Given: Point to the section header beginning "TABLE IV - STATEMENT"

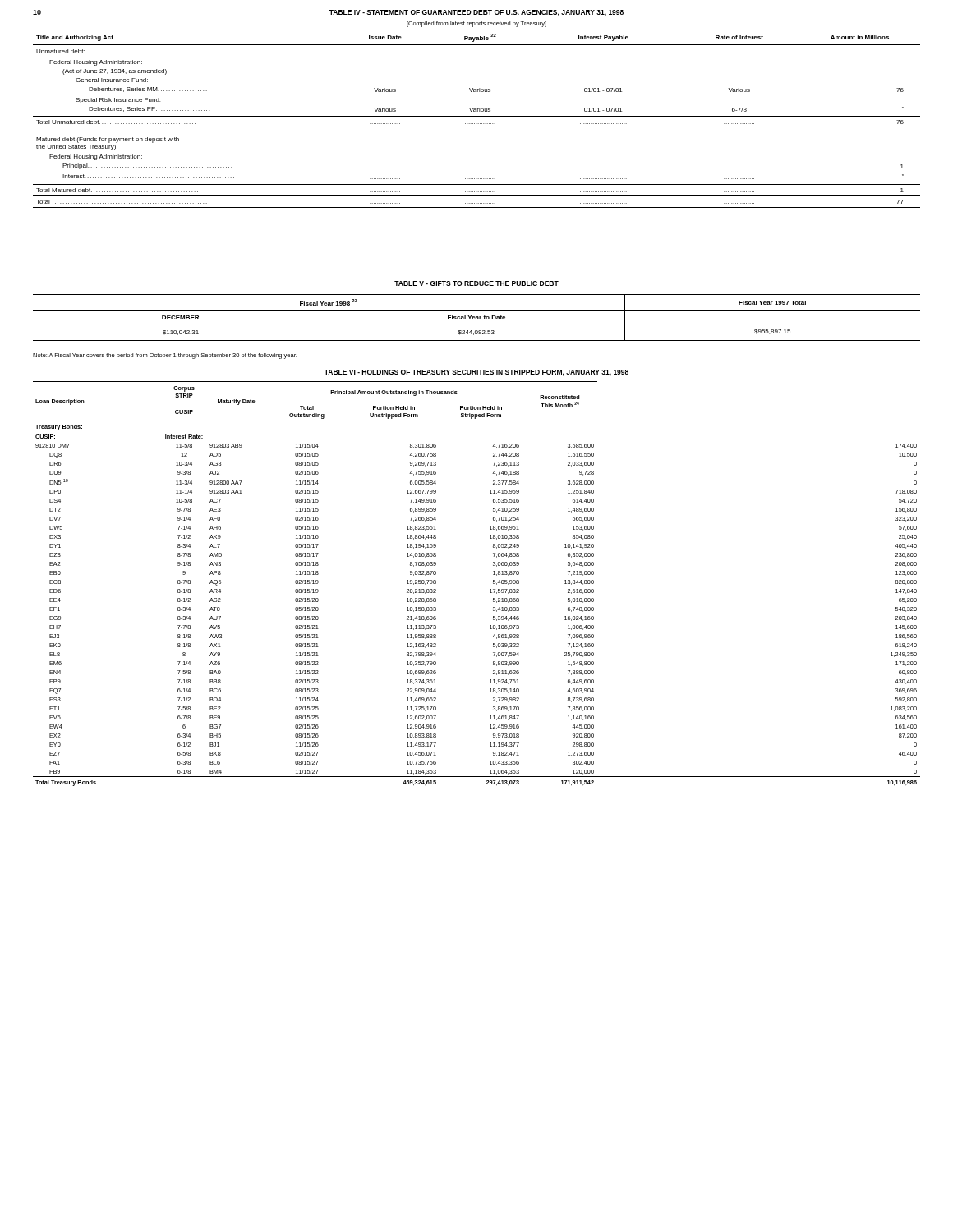Looking at the screenshot, I should point(476,12).
